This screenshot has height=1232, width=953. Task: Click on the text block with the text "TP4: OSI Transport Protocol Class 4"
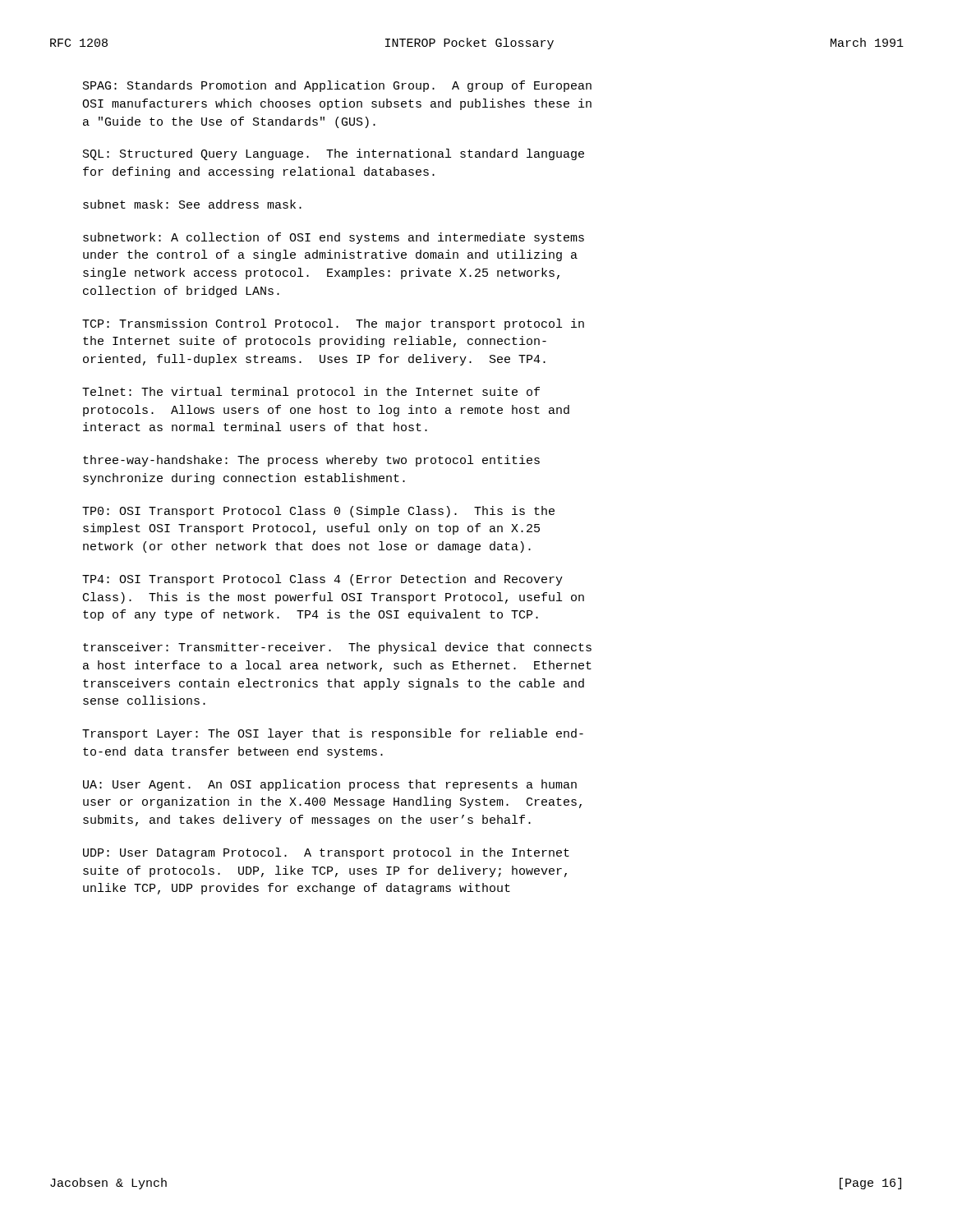click(493, 598)
